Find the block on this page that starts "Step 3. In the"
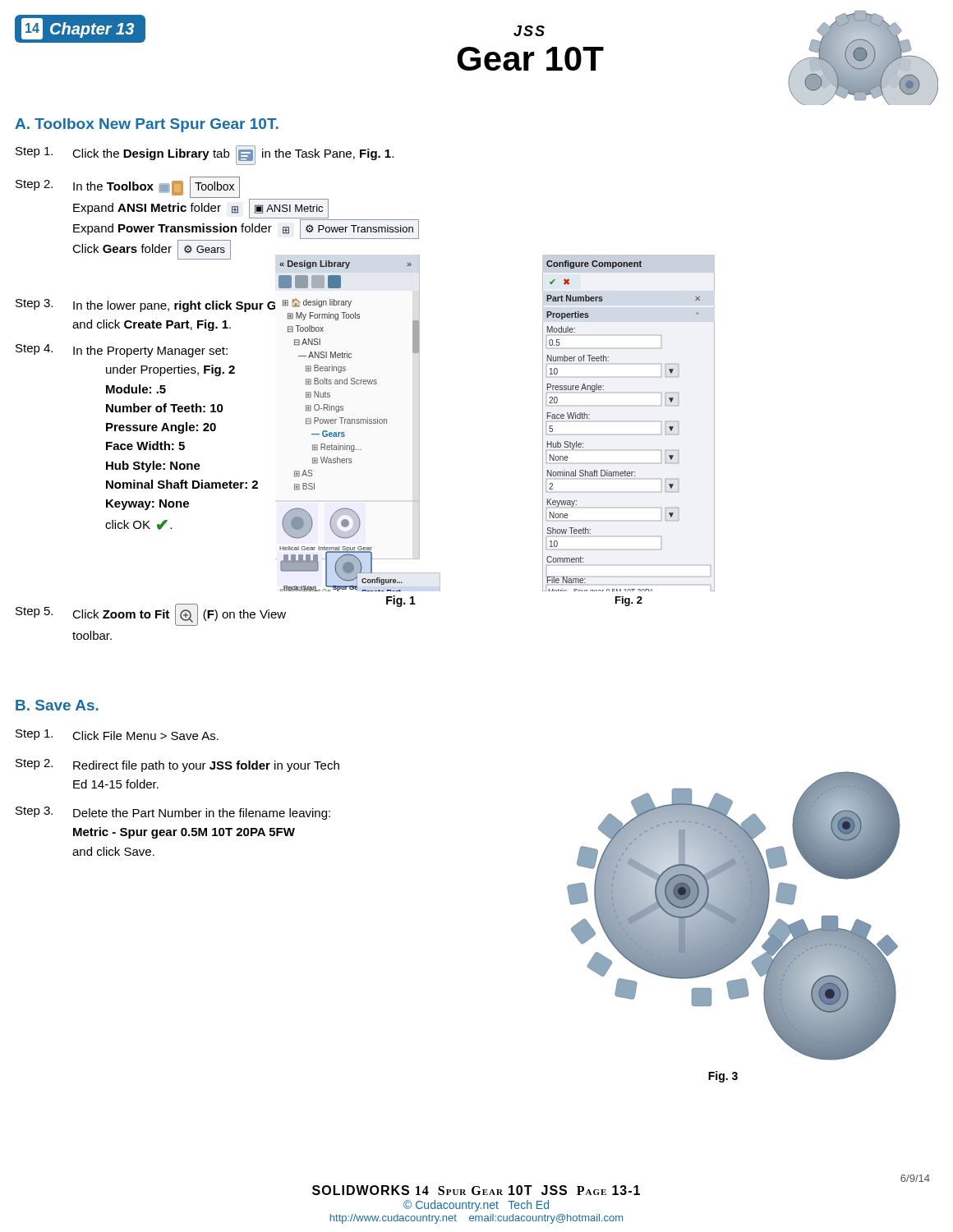 coord(237,315)
